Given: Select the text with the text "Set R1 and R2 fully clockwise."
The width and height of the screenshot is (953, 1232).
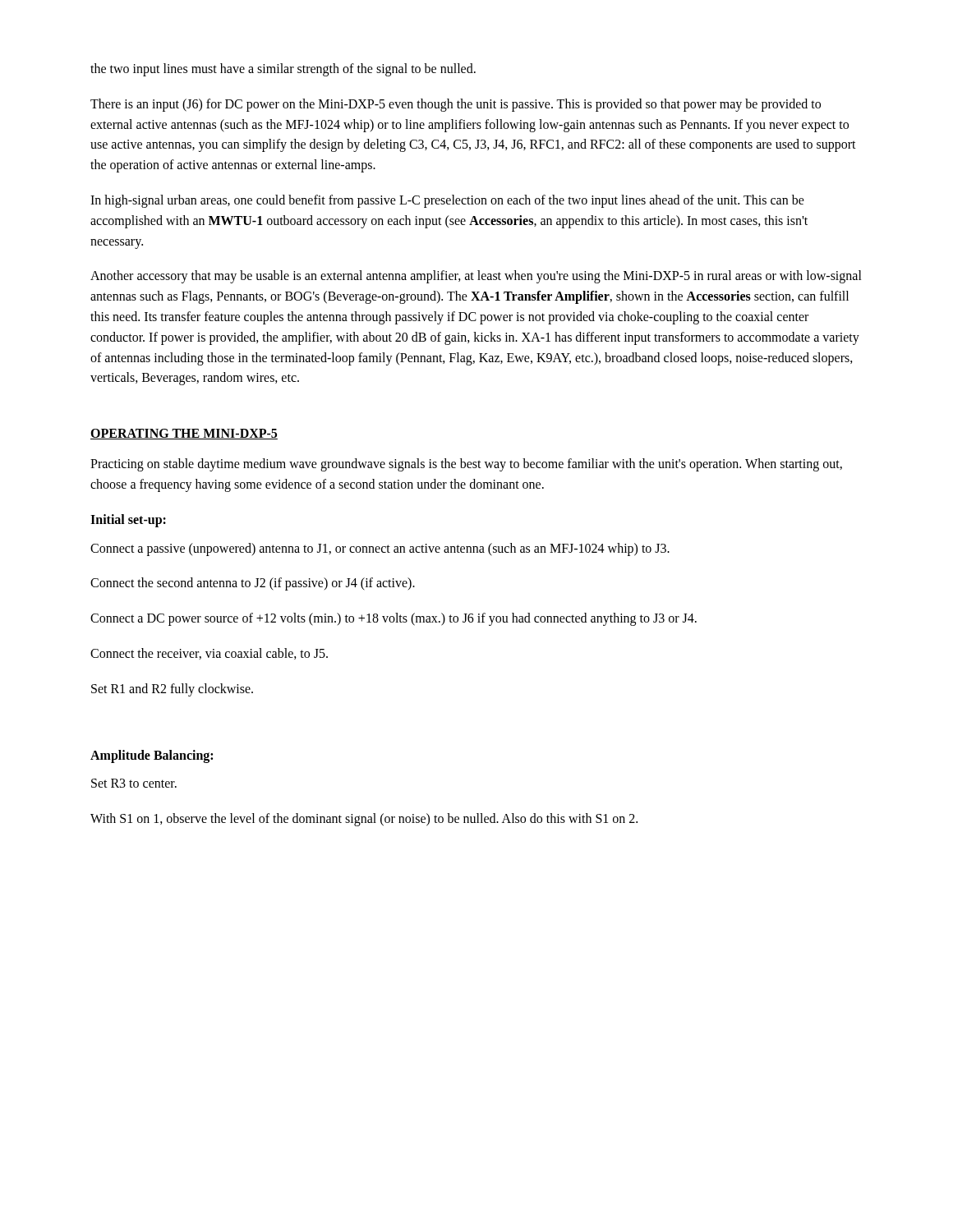Looking at the screenshot, I should (172, 689).
